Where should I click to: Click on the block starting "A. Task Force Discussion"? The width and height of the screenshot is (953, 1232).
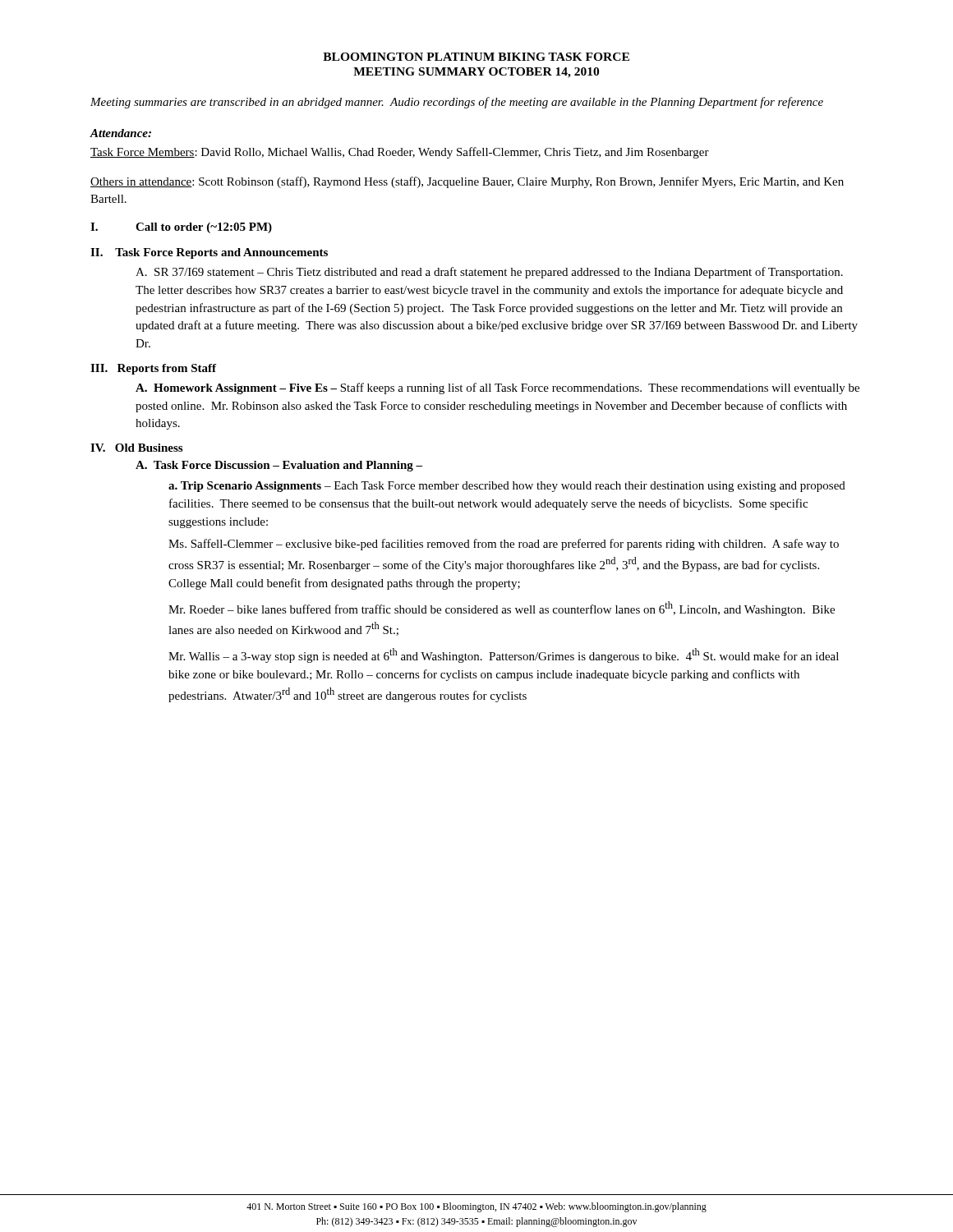tap(279, 465)
